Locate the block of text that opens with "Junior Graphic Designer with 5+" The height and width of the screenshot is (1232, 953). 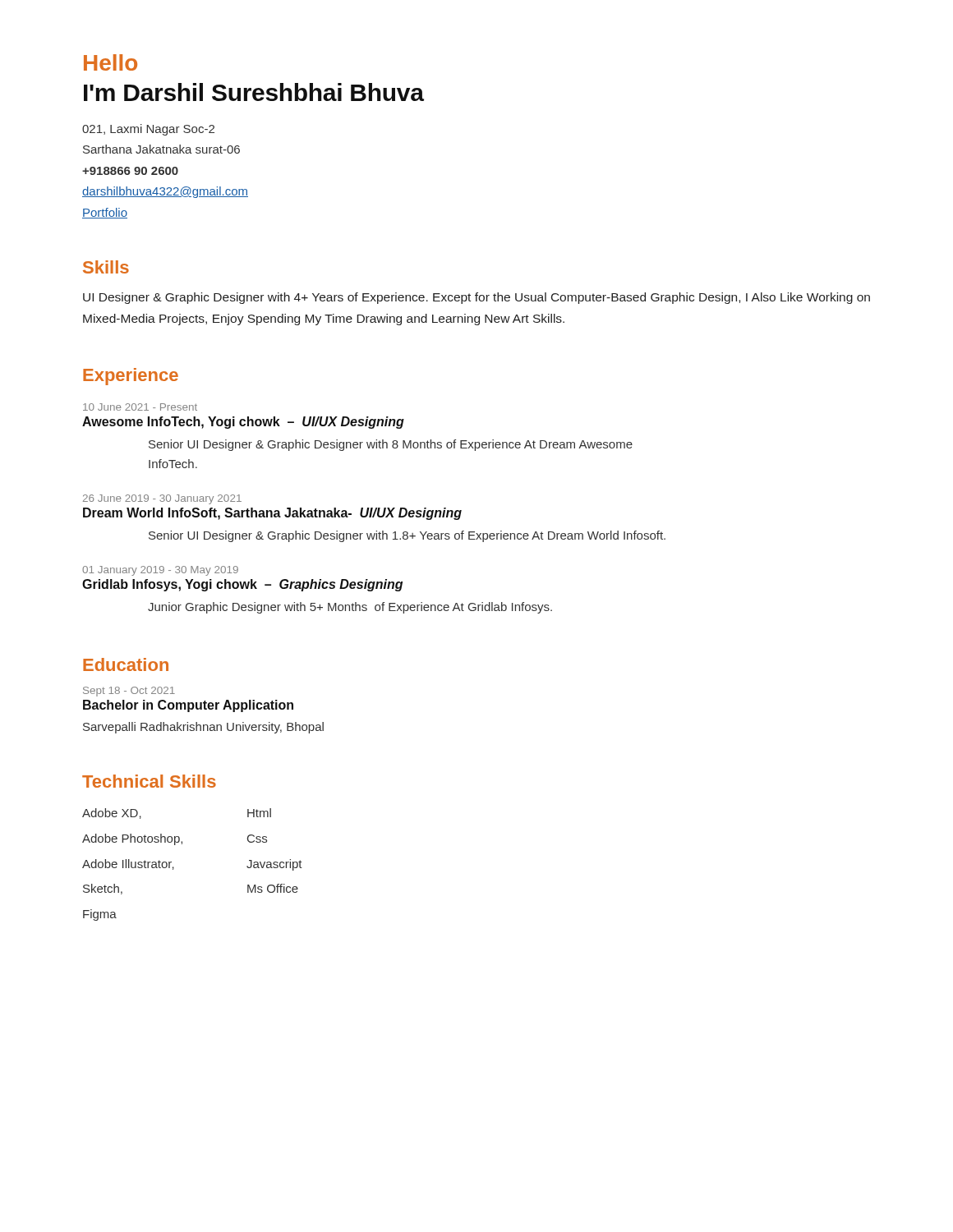tap(350, 607)
